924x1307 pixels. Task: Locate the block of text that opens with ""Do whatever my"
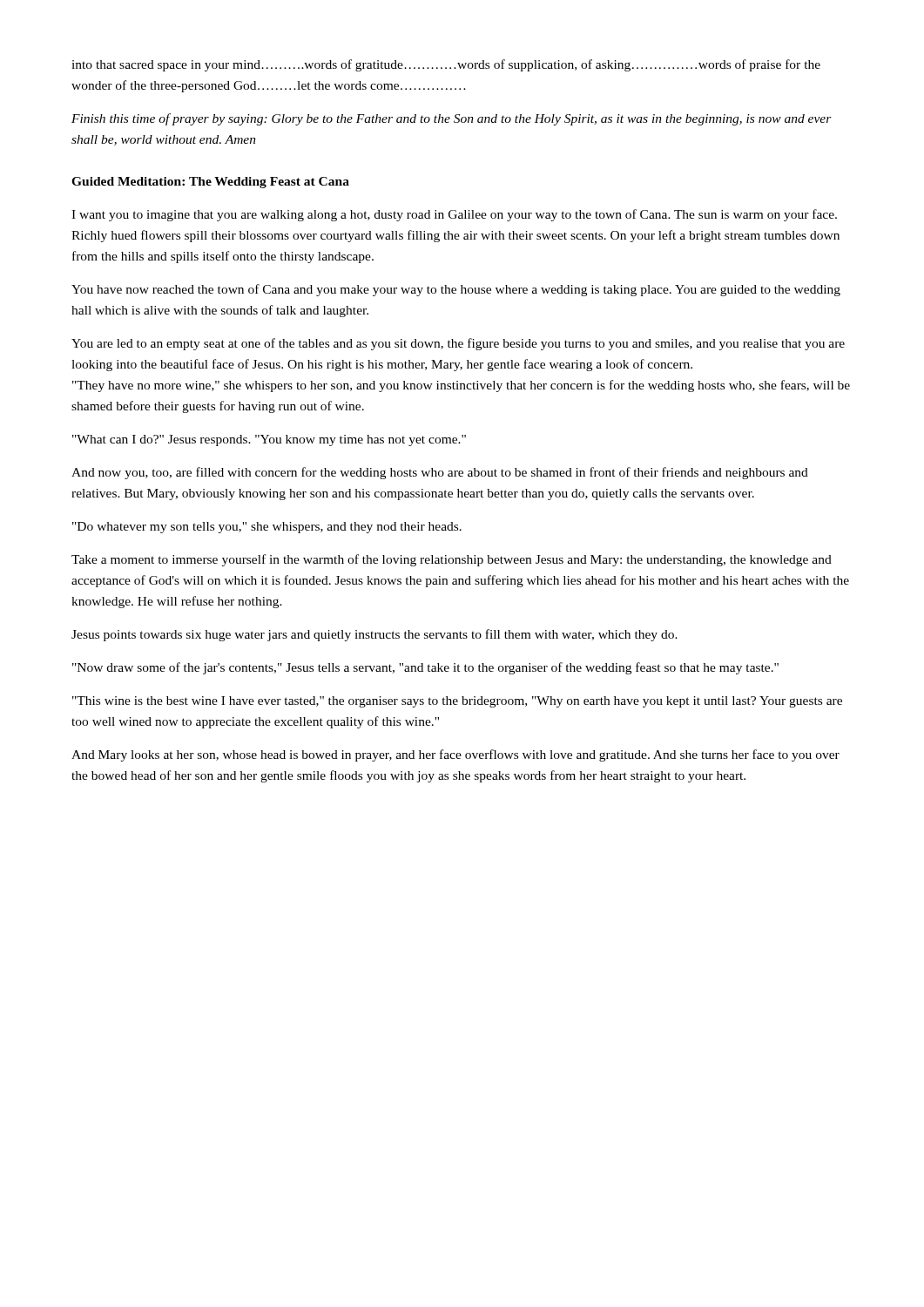click(267, 526)
